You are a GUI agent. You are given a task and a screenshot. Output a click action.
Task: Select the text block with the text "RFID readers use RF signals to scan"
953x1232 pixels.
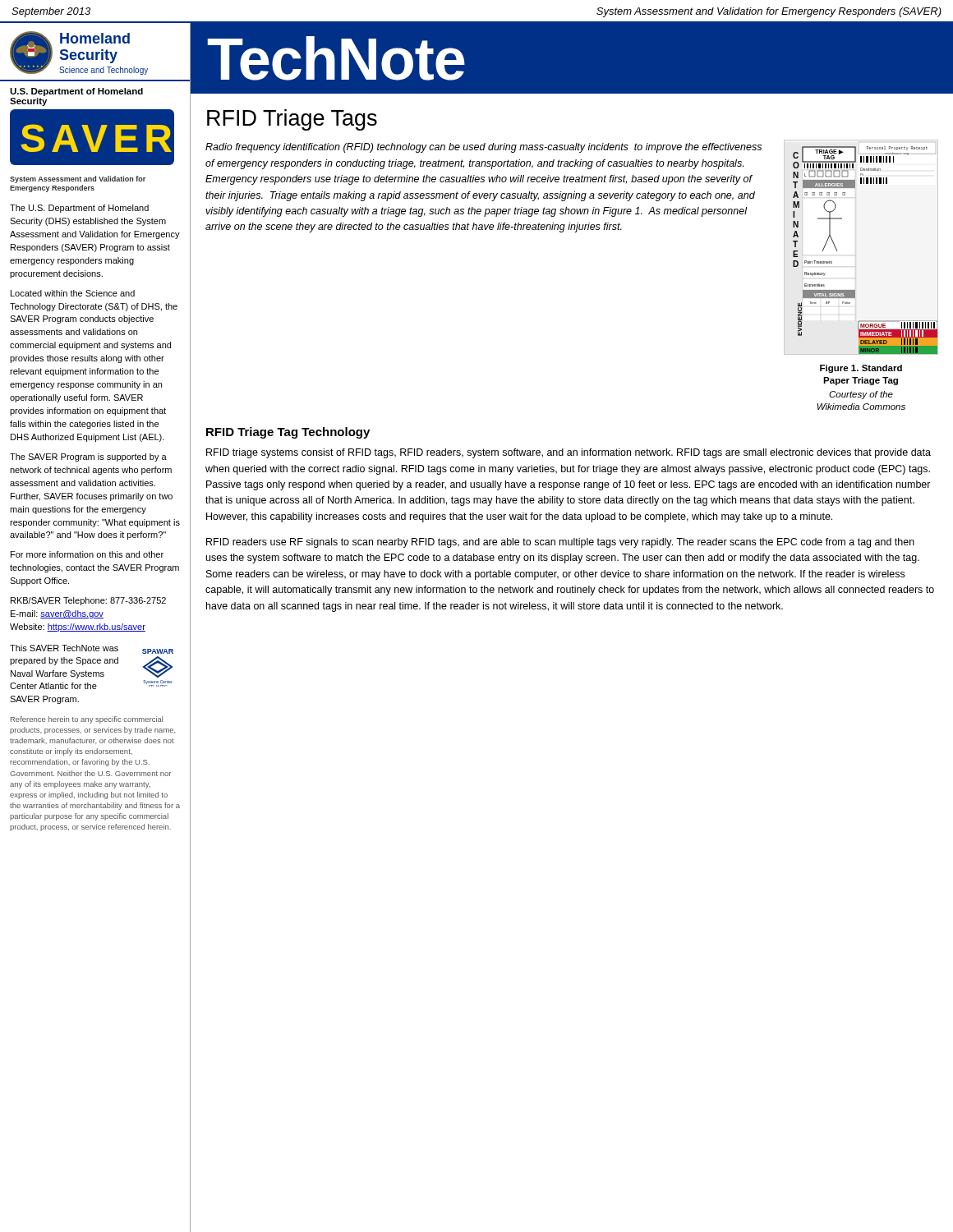570,574
